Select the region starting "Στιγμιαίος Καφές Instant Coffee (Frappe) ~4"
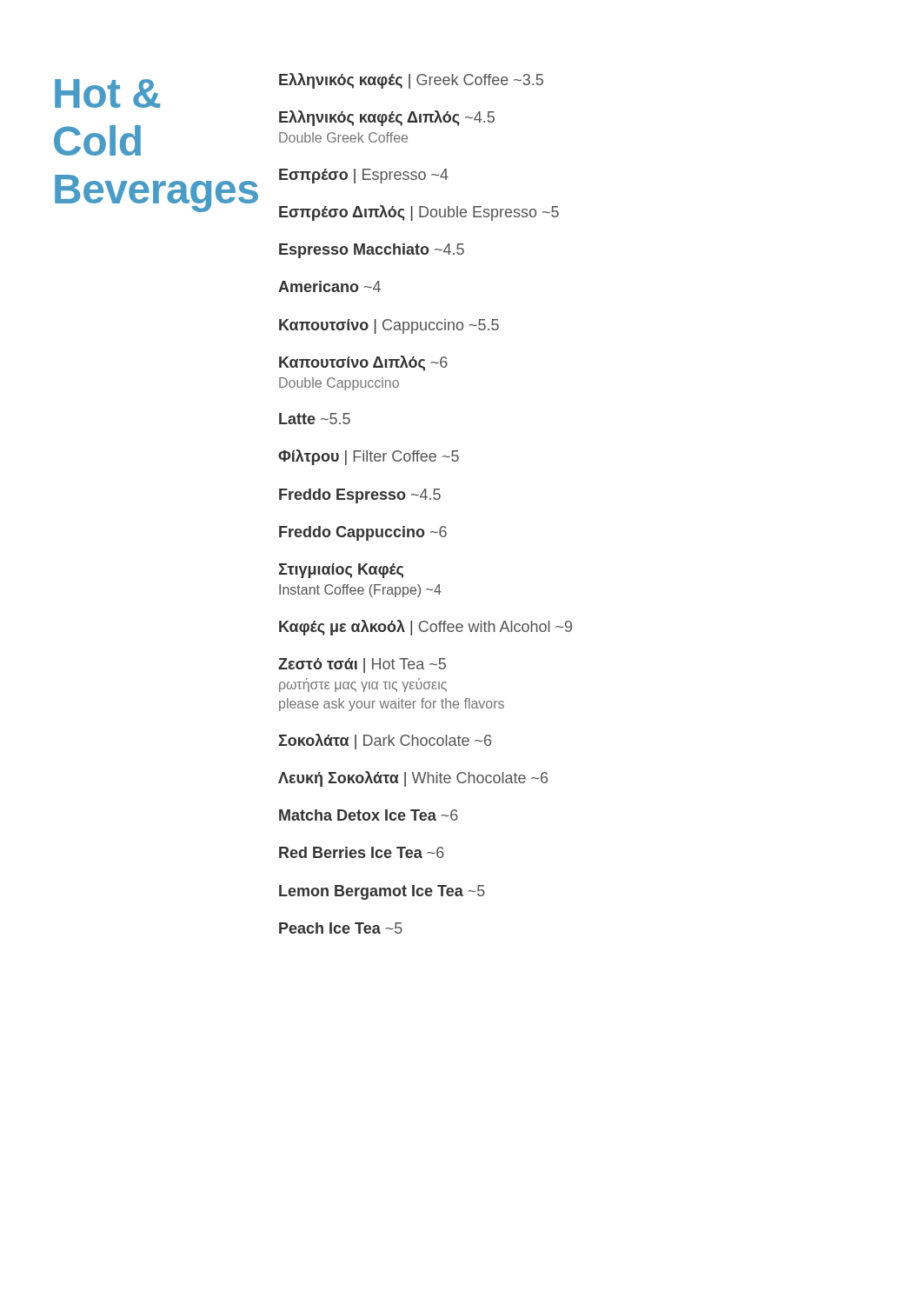The width and height of the screenshot is (924, 1304). 341,571
